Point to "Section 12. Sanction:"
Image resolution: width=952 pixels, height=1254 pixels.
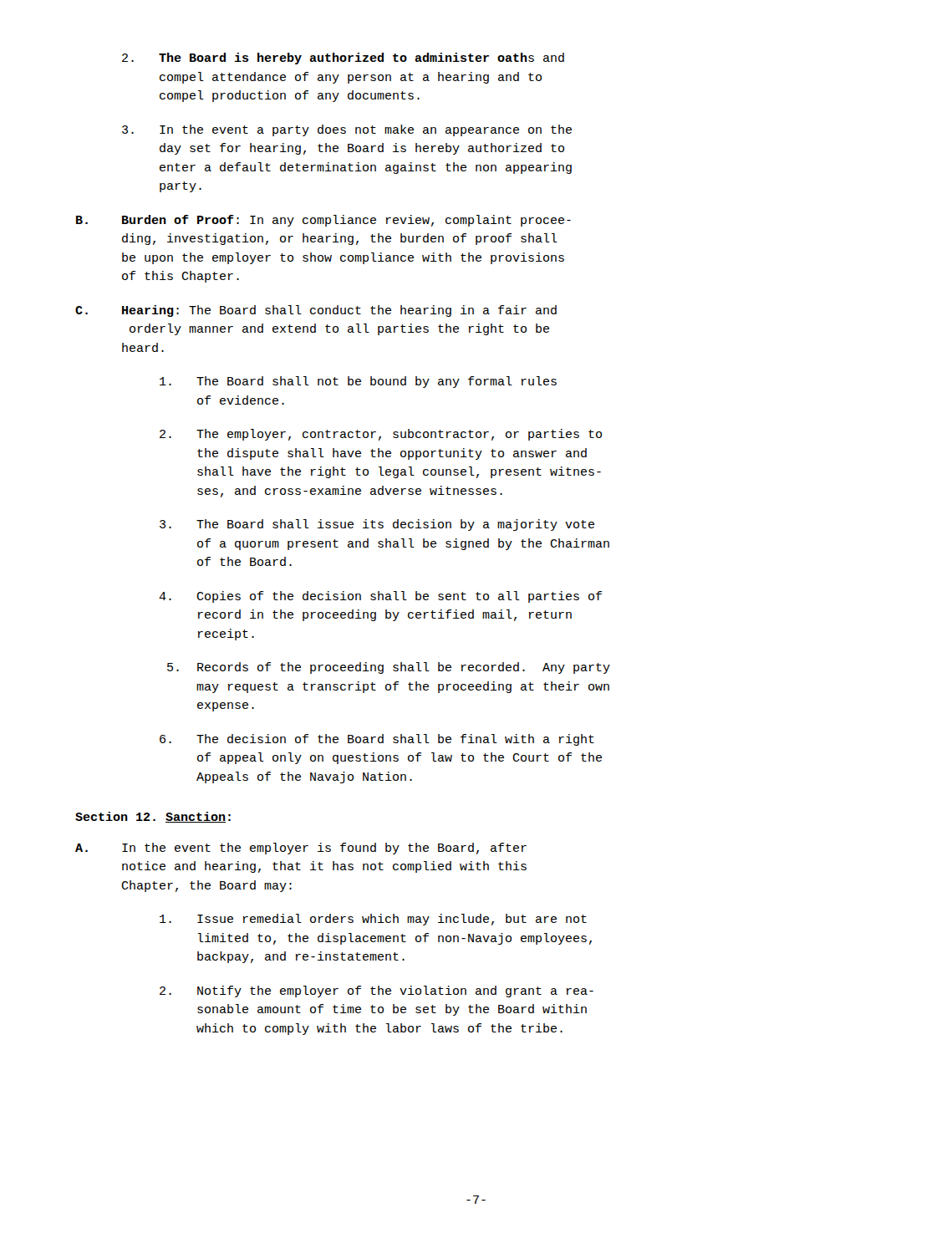coord(154,818)
